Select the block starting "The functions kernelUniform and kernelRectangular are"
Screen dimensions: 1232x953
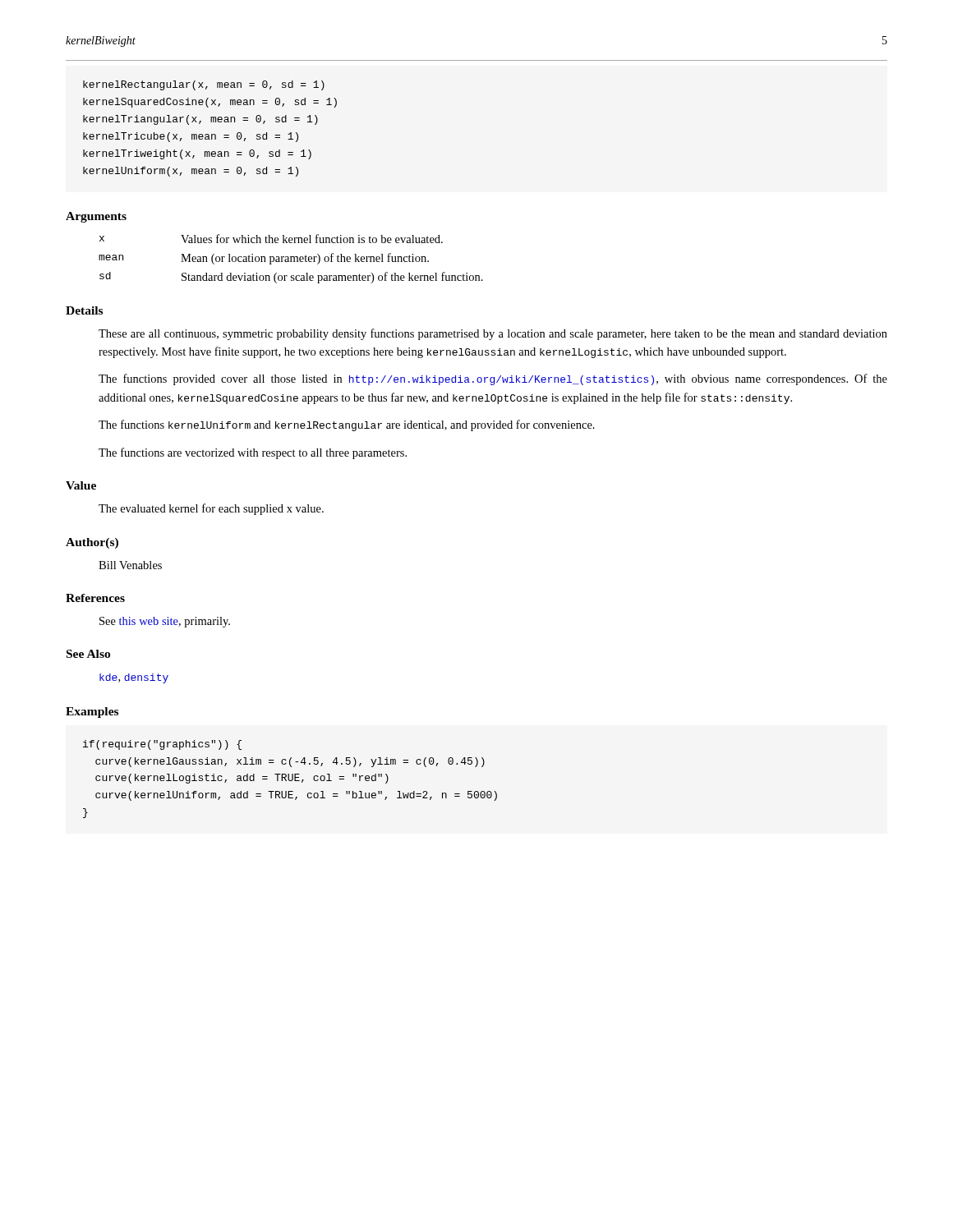coord(347,425)
